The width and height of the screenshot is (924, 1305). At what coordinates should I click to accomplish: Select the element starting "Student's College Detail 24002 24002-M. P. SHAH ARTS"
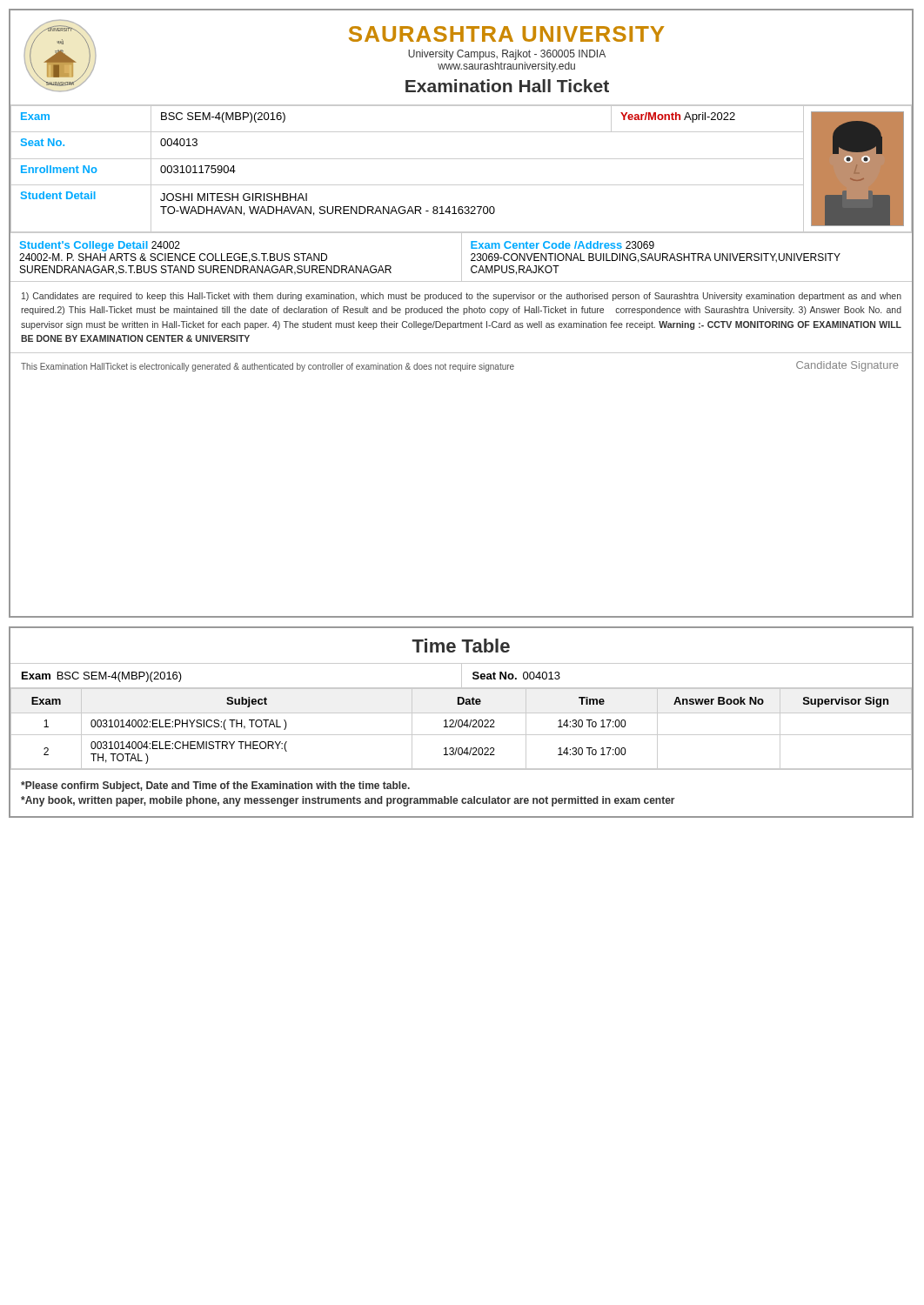tap(206, 257)
